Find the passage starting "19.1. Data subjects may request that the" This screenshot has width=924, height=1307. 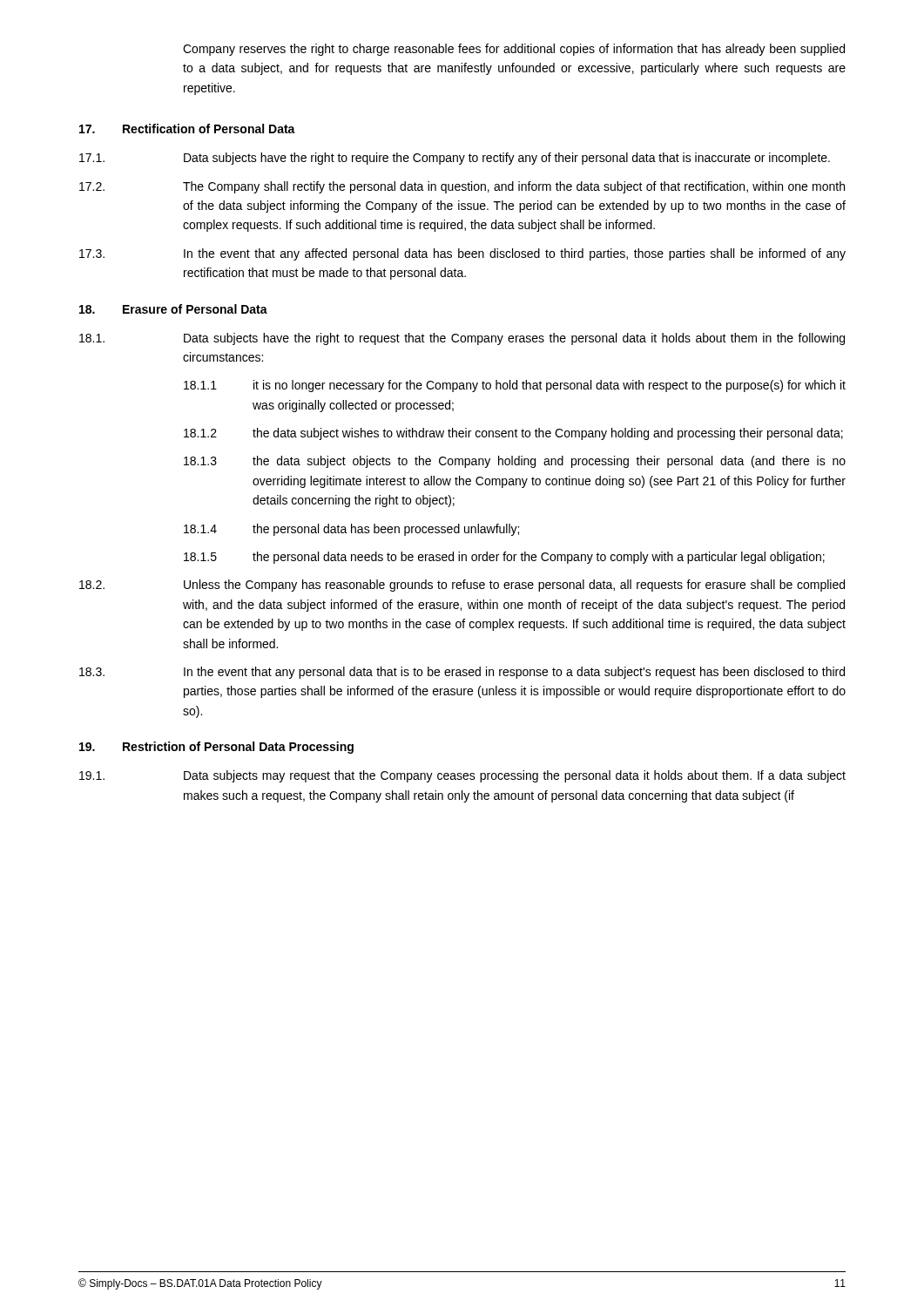462,786
